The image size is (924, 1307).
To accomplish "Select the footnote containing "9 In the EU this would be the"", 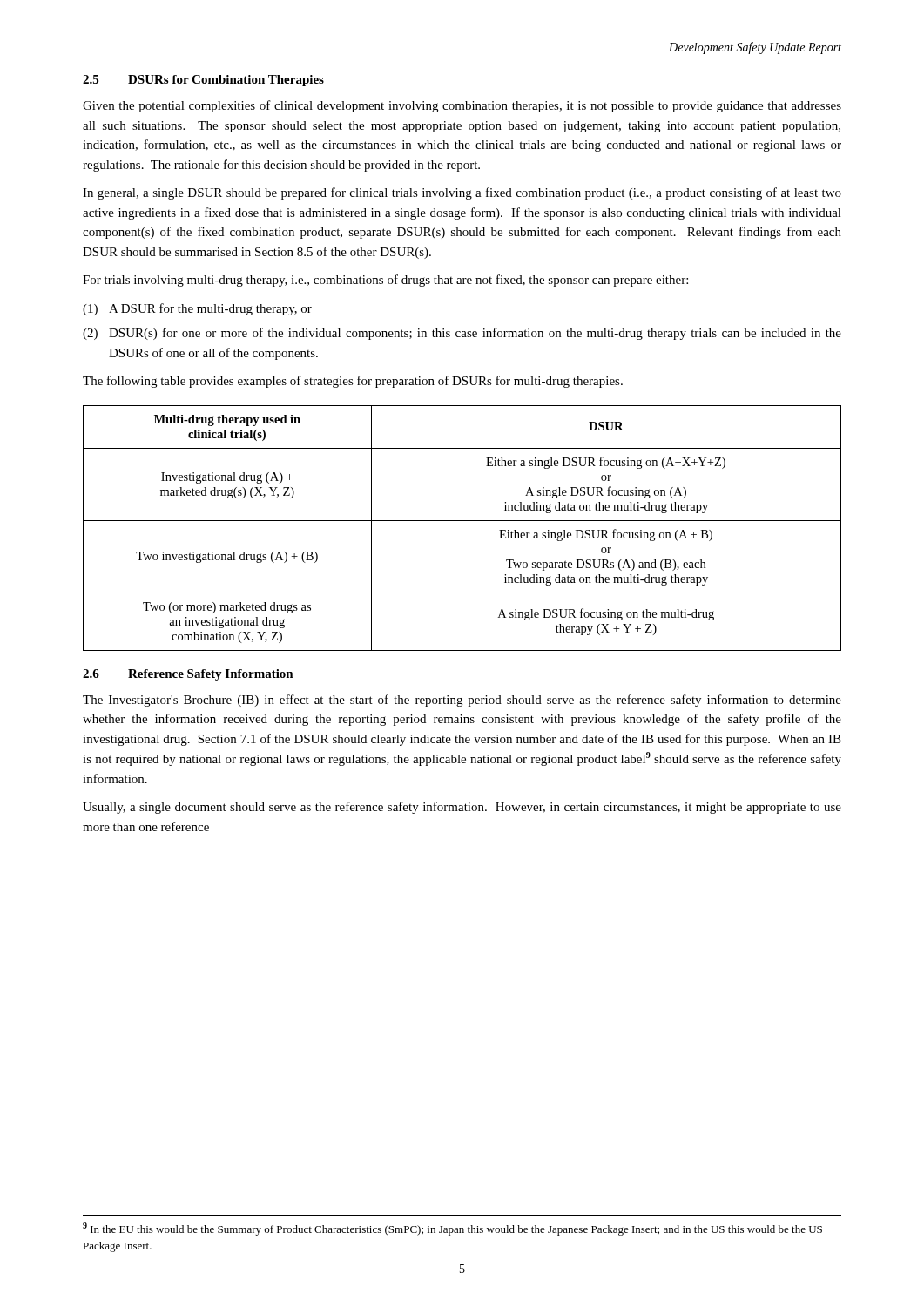I will point(453,1236).
